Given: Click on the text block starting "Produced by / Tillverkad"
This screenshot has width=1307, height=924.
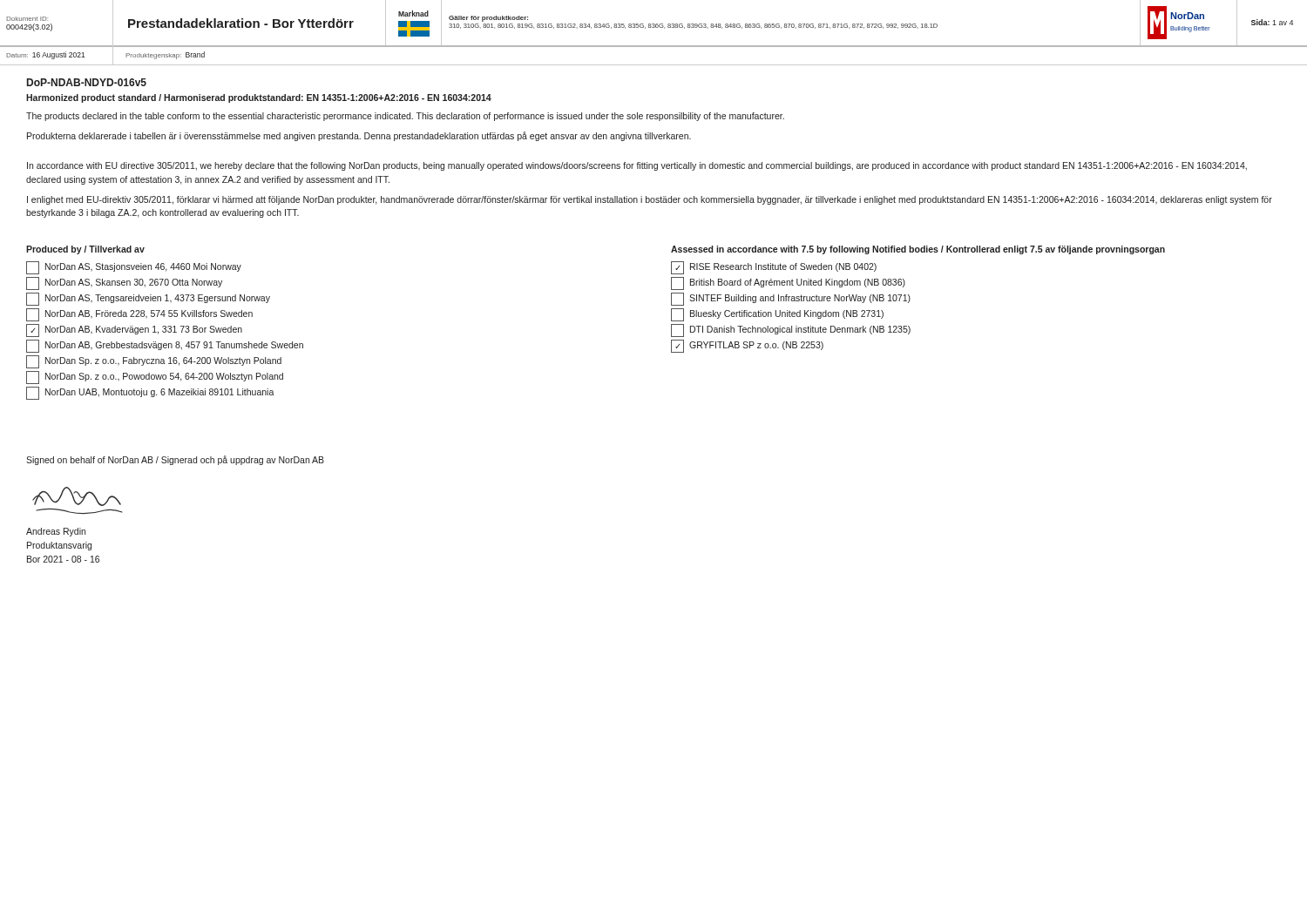Looking at the screenshot, I should coord(85,249).
